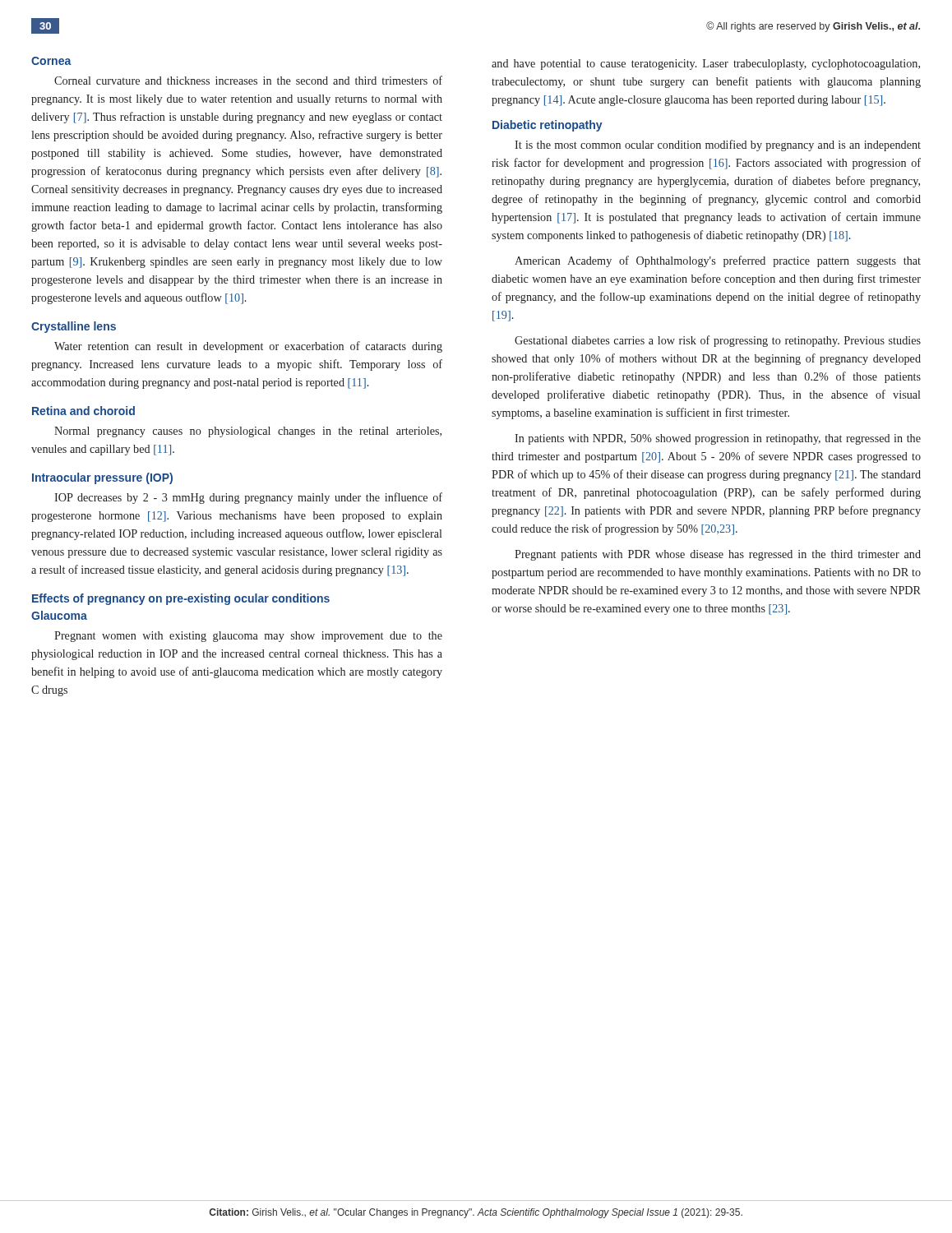Point to the block beginning "Water retention can result in development or"

coord(237,364)
